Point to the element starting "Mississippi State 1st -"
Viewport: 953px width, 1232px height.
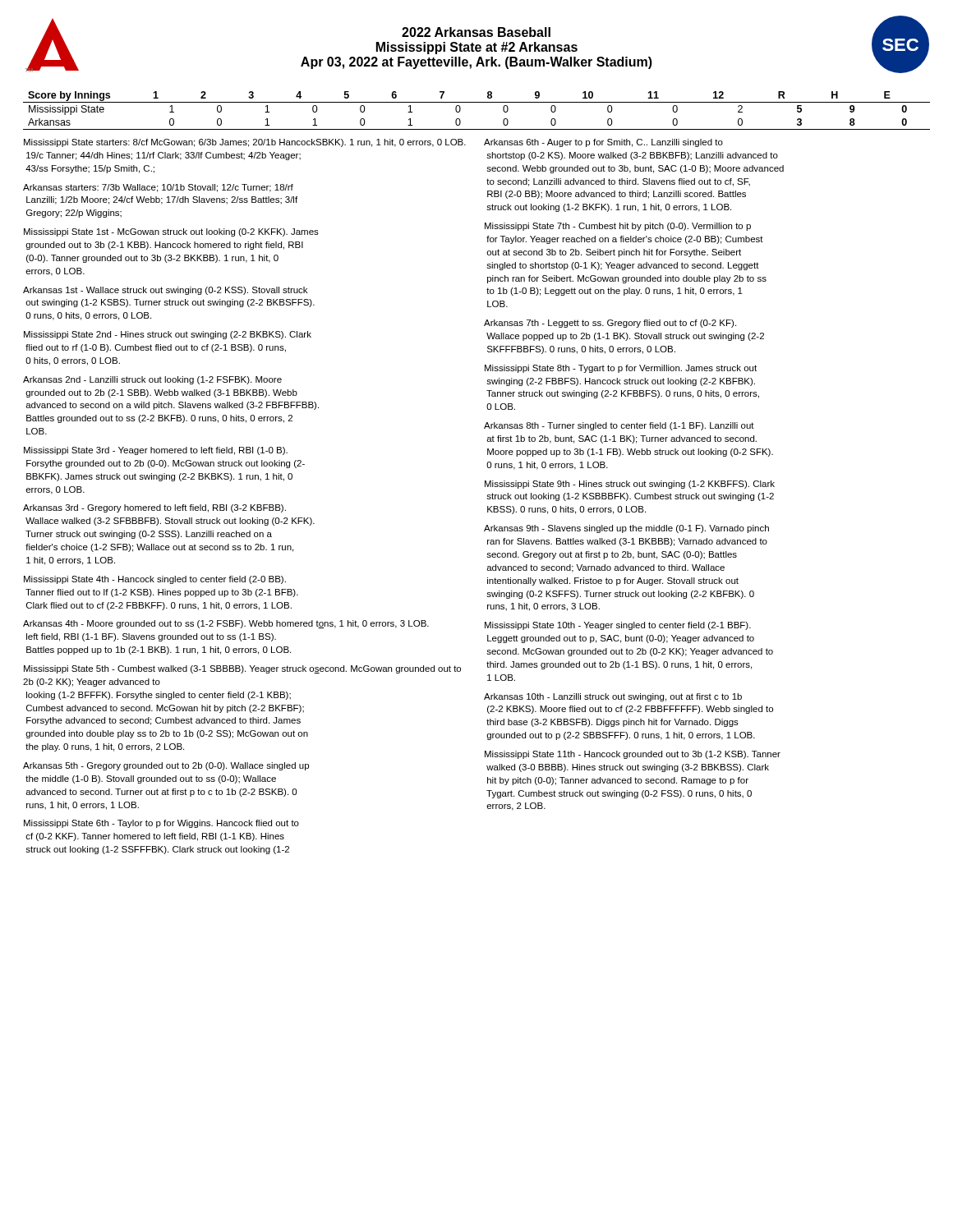(x=171, y=251)
